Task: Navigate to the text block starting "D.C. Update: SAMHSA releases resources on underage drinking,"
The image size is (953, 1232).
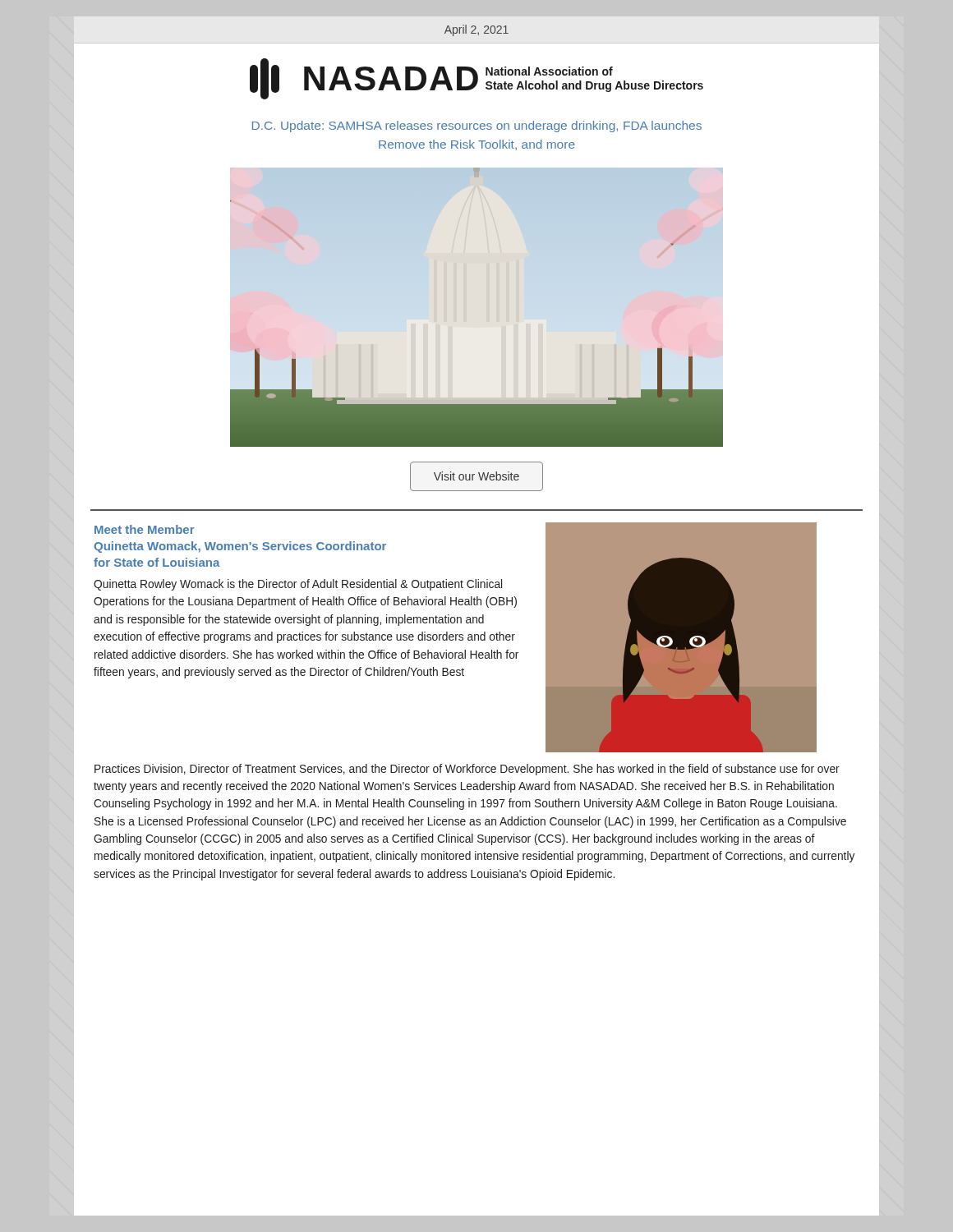Action: coord(476,135)
